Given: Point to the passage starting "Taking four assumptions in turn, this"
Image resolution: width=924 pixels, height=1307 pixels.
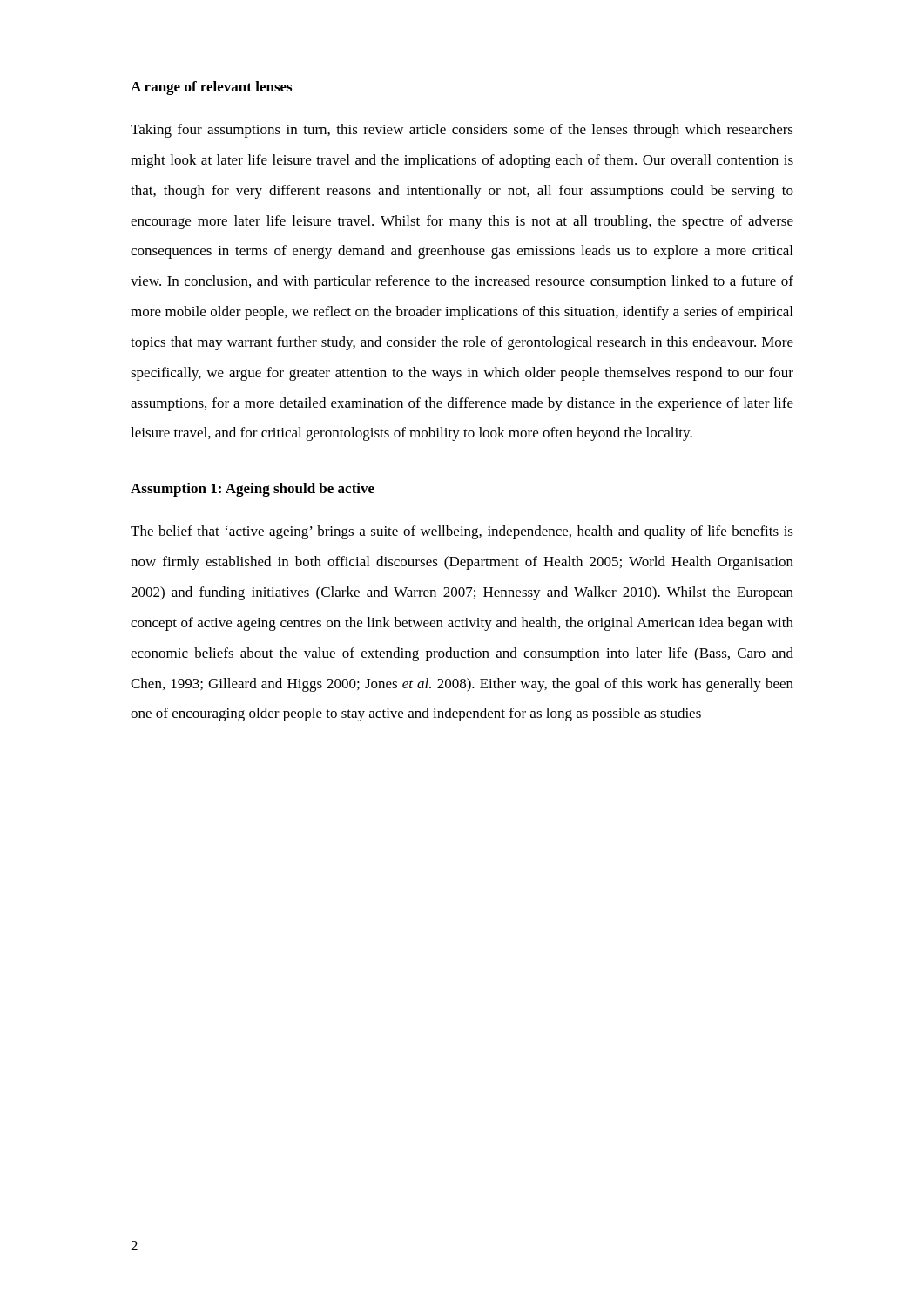Looking at the screenshot, I should (462, 281).
